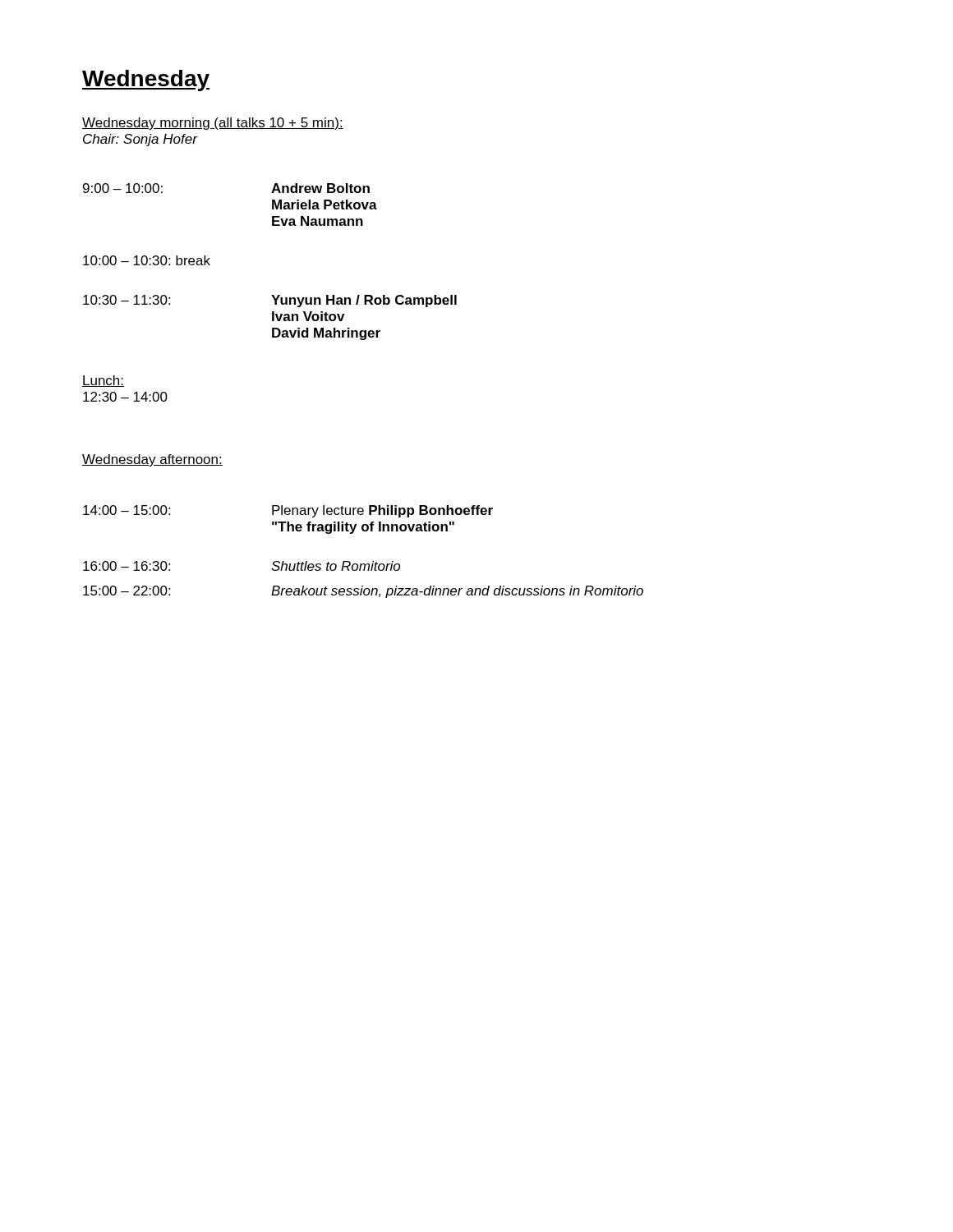
Task: Find the block starting "9:00 – 10:00: Andrew Bolton"
Action: click(x=129, y=188)
